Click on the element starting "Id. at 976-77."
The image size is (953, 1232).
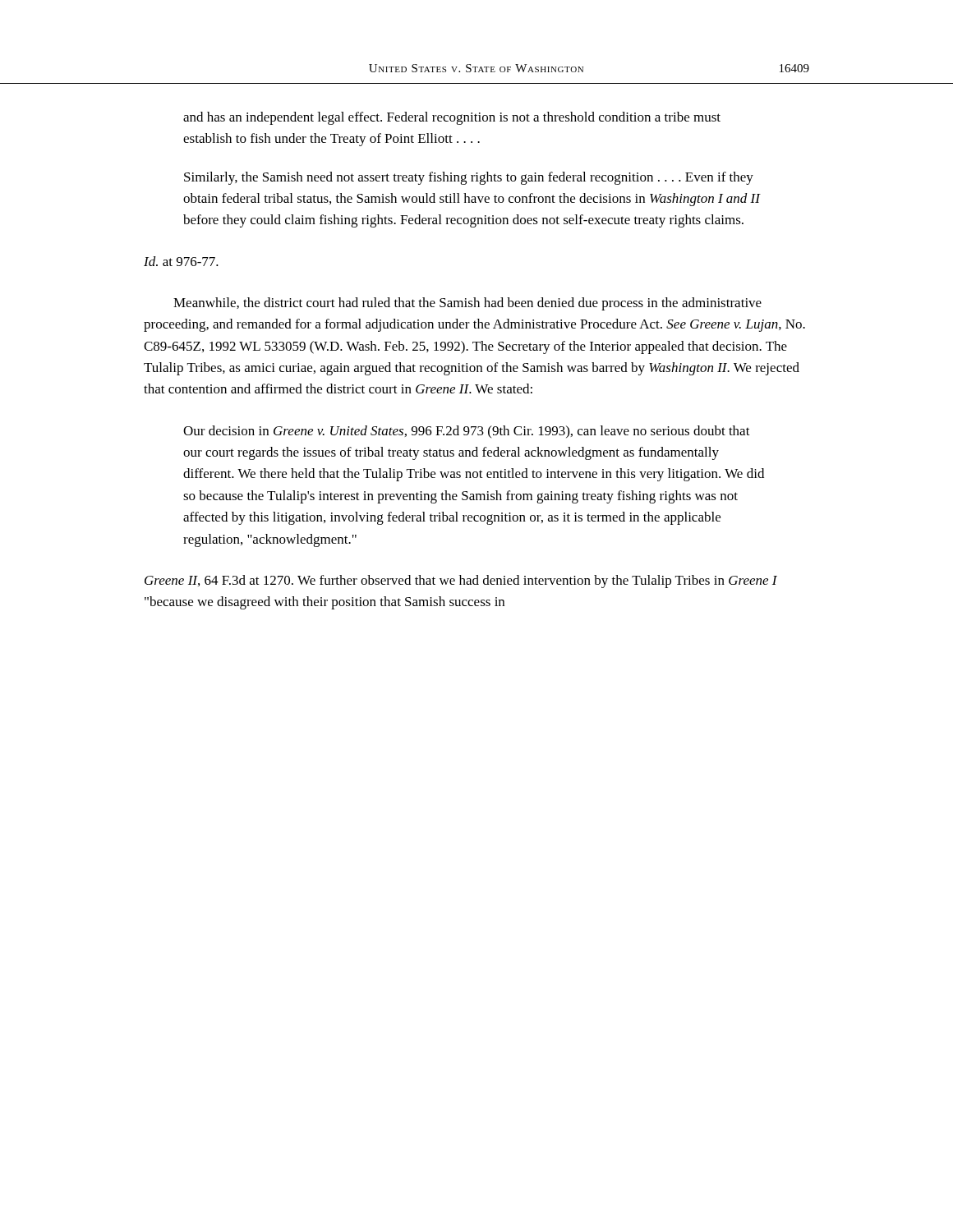(181, 261)
